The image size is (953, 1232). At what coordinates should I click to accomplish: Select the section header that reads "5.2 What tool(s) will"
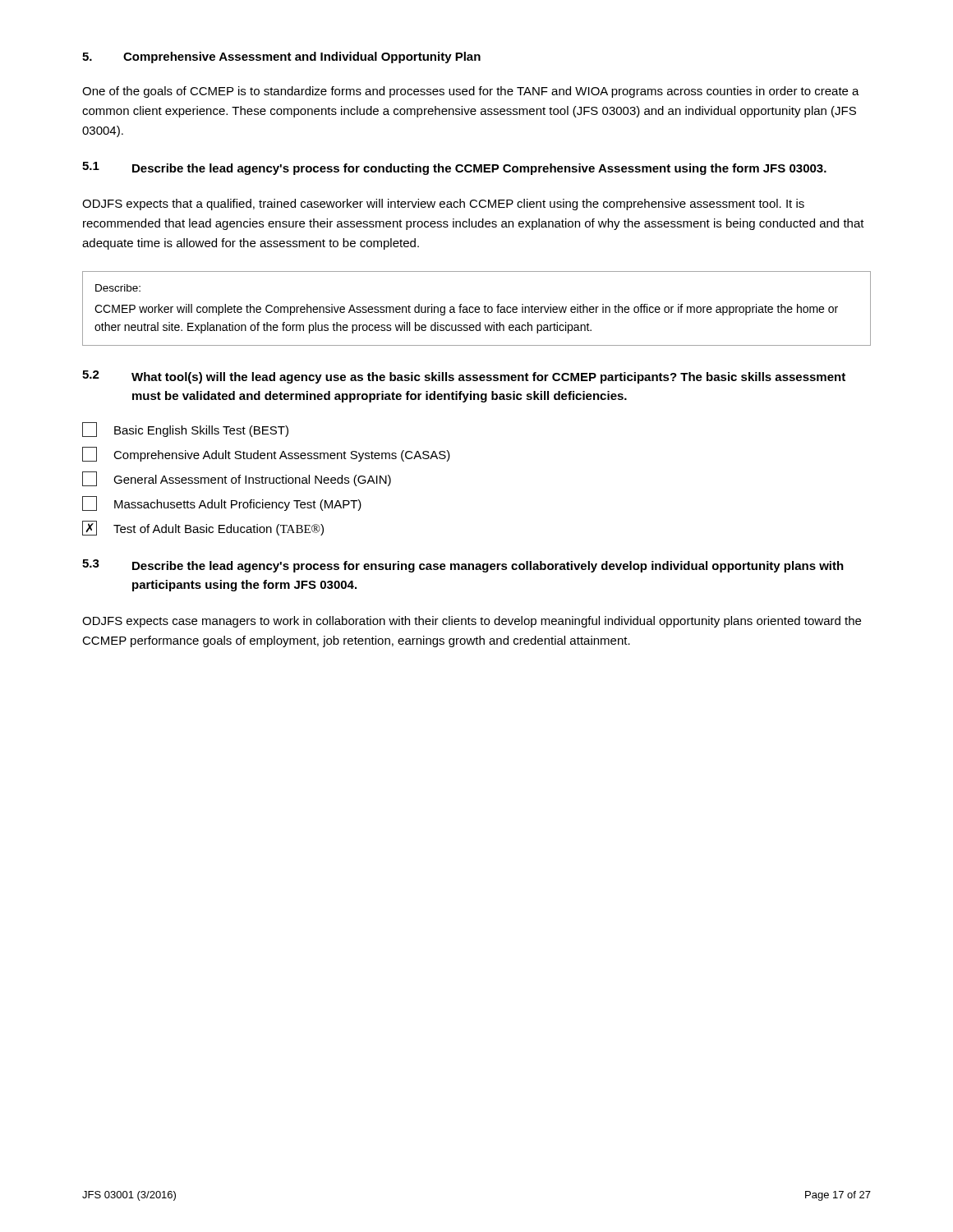coord(476,386)
